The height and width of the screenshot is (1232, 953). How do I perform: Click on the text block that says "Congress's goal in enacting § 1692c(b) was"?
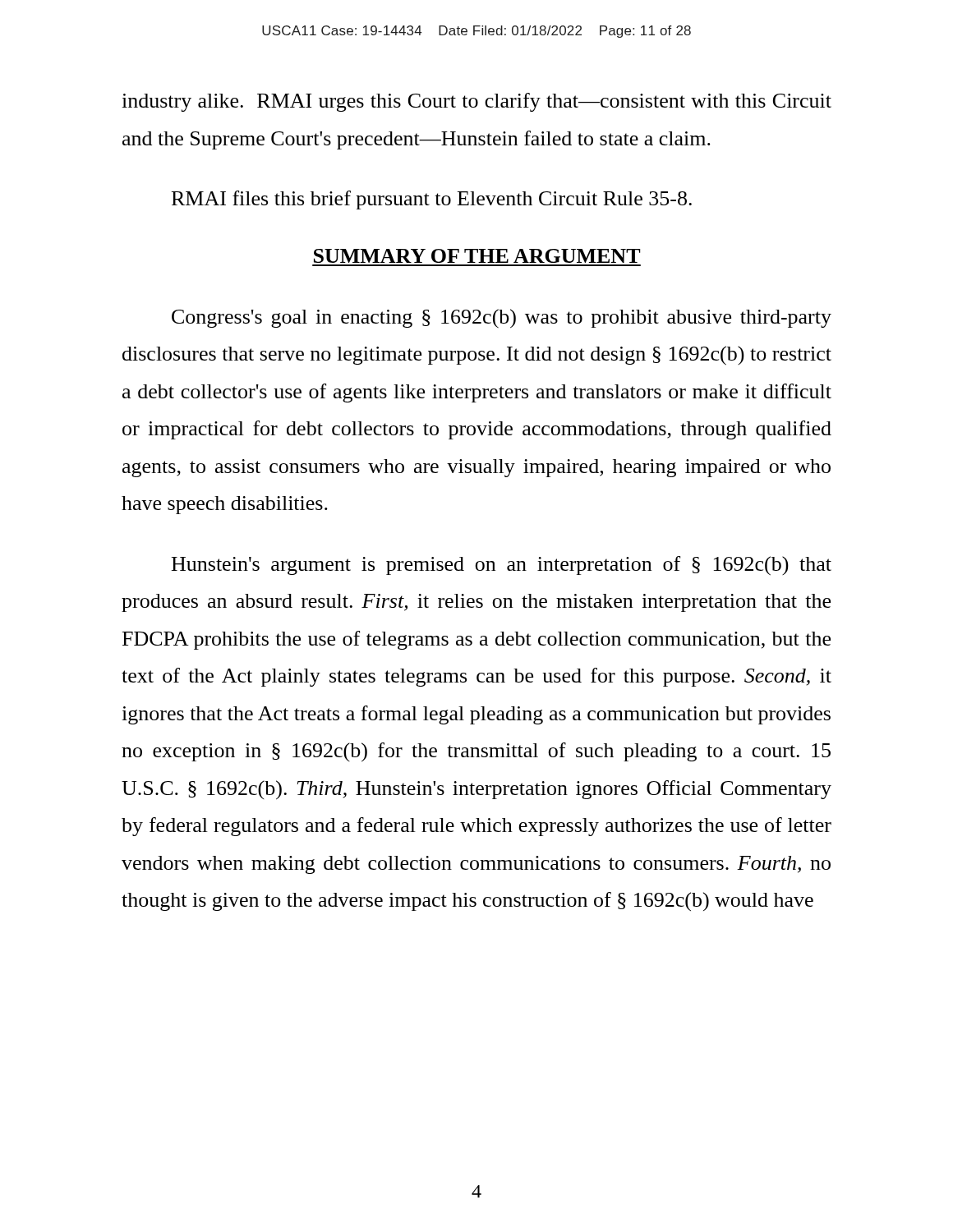[476, 410]
